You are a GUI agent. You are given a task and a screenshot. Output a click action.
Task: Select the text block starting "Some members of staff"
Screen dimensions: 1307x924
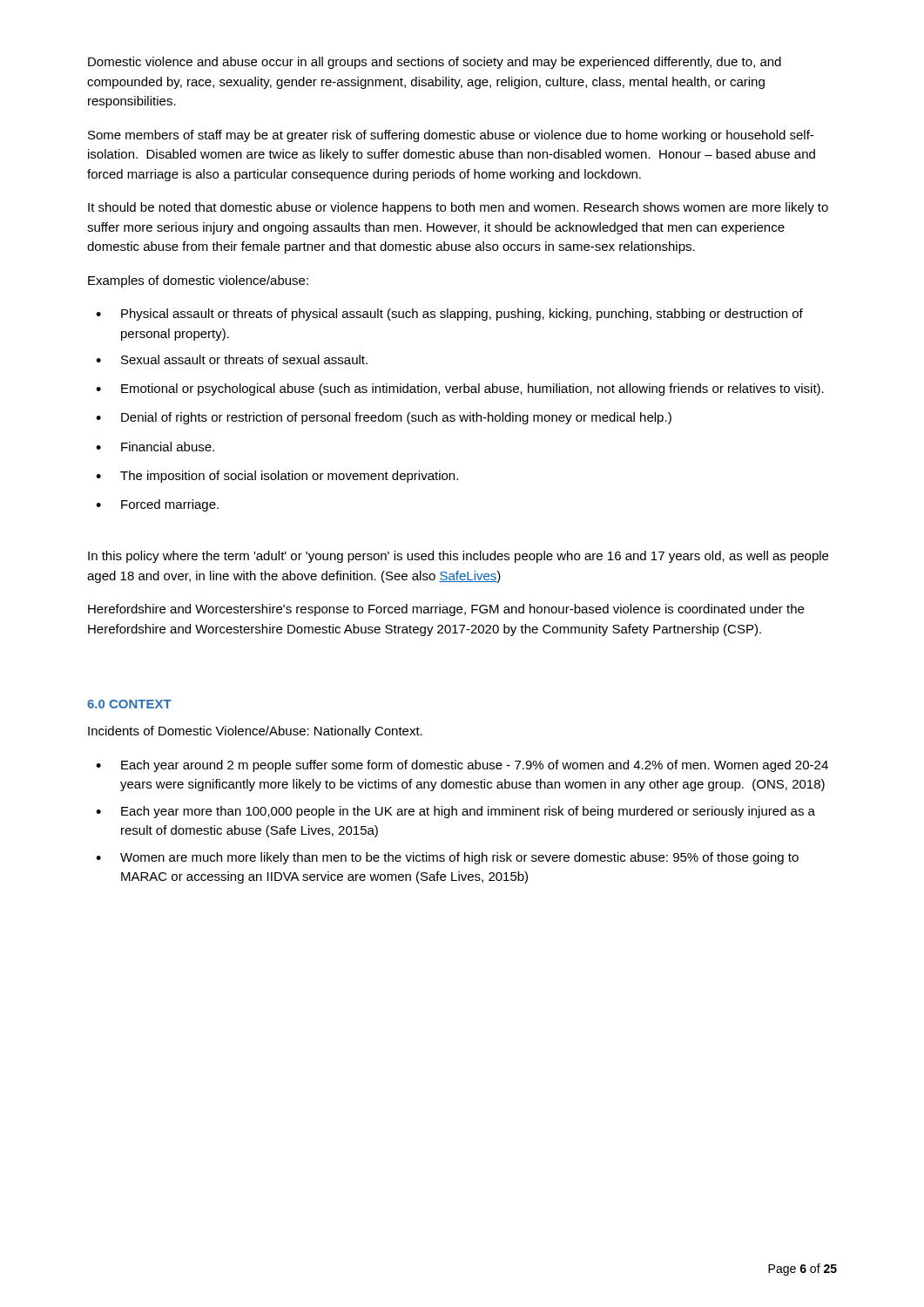[452, 154]
